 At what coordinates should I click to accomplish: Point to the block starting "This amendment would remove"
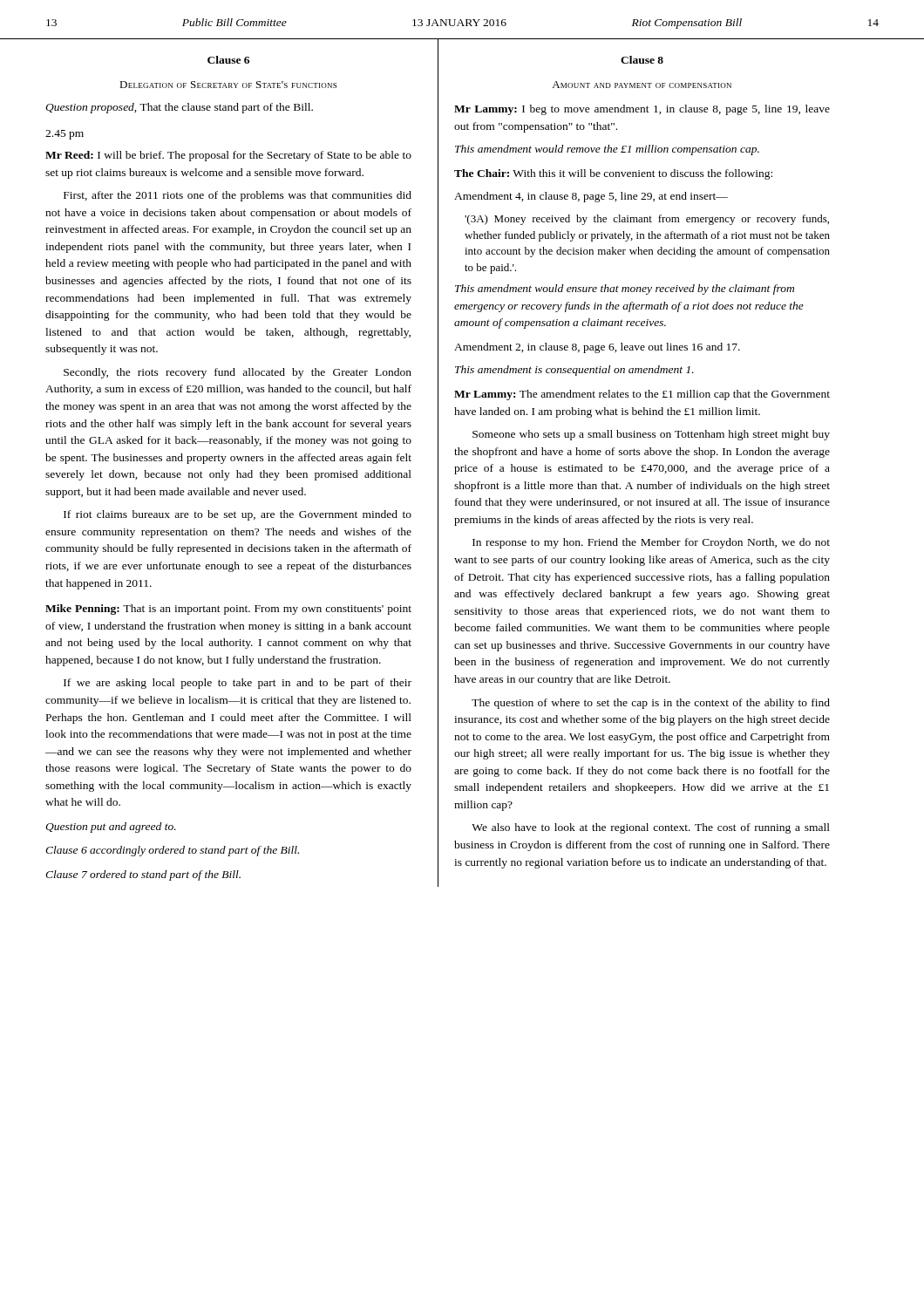pos(607,149)
